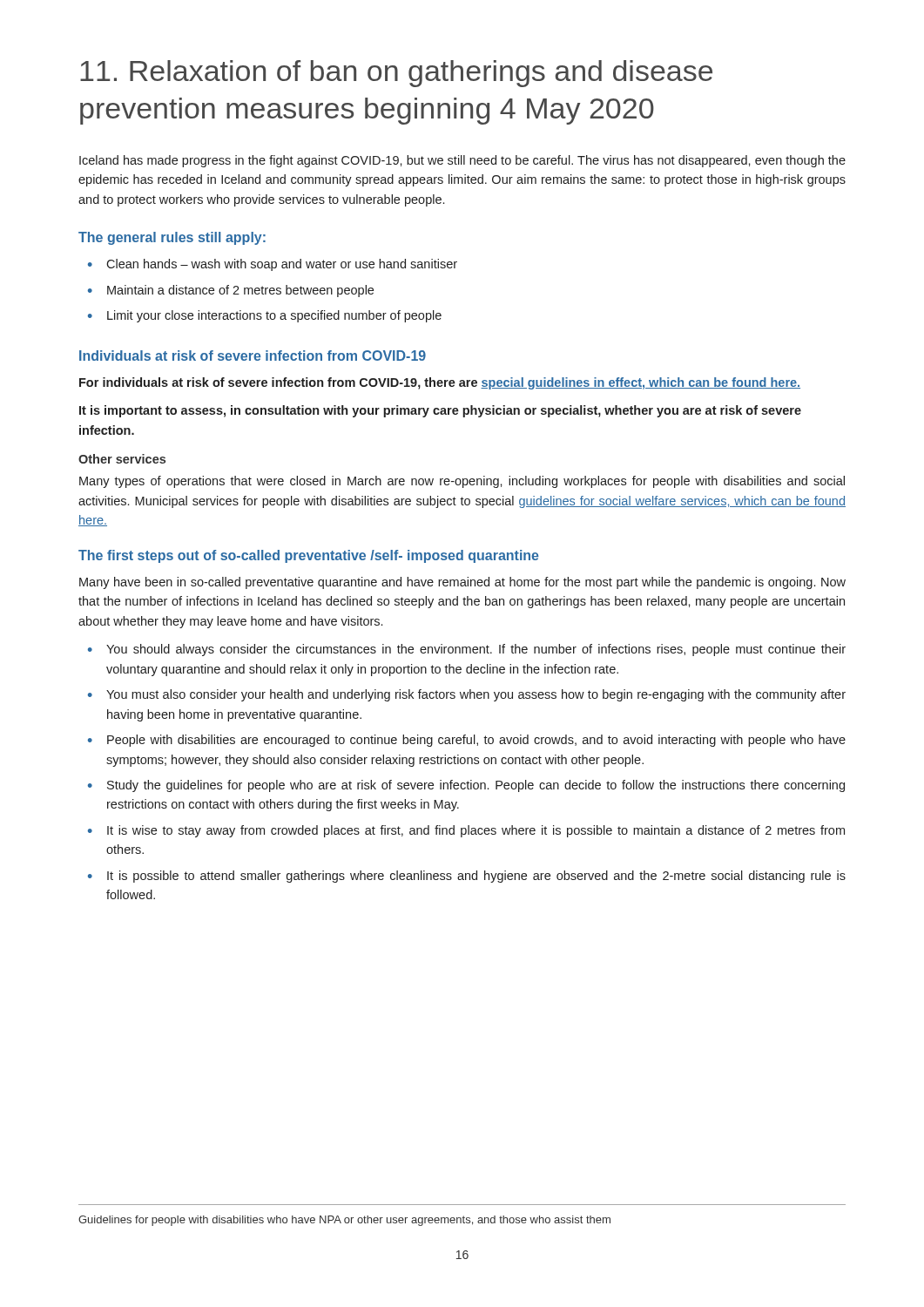Point to the block beginning "• Study the guidelines for people who"
The image size is (924, 1307).
click(466, 795)
